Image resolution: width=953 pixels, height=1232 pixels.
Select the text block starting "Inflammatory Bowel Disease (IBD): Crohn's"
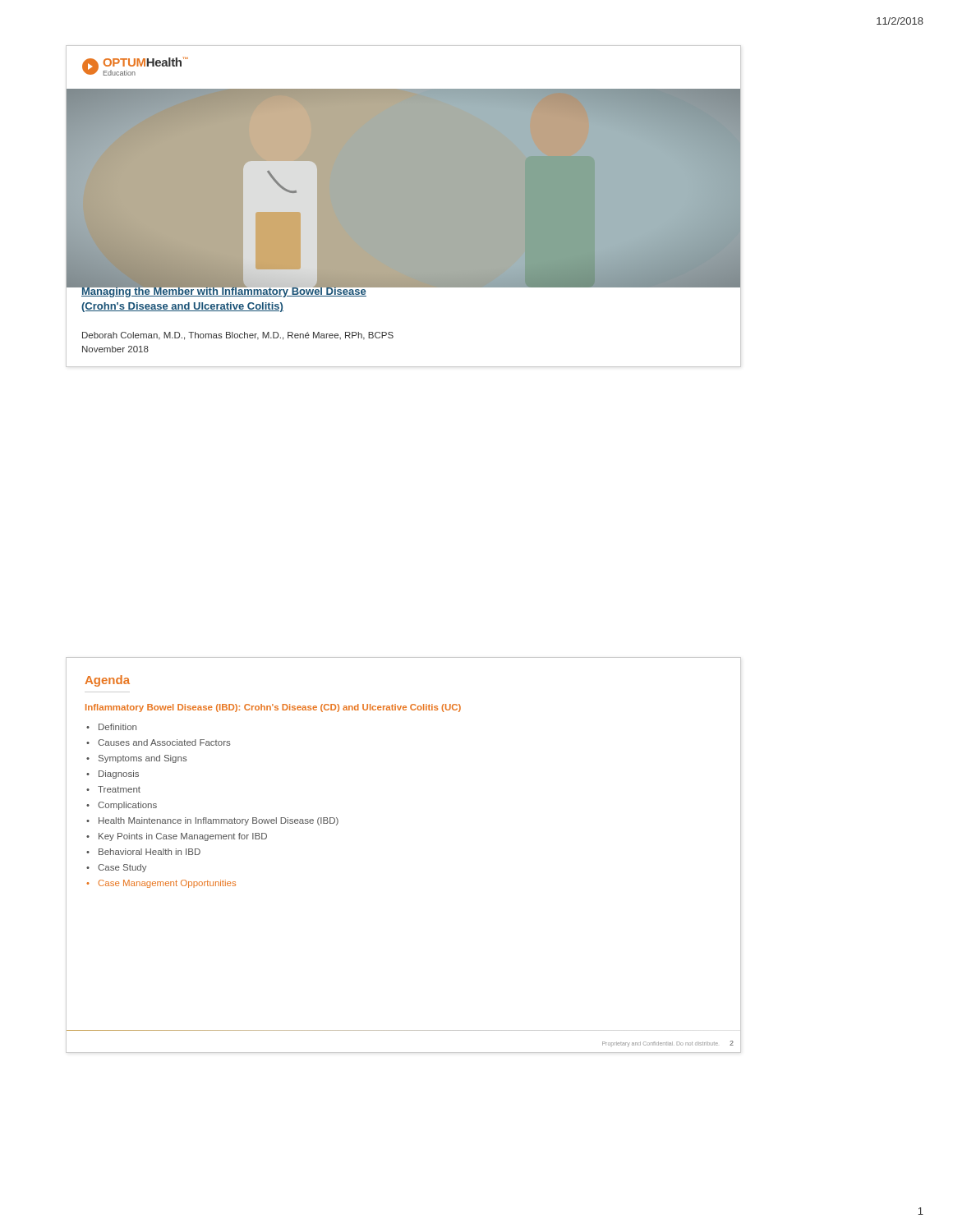[273, 707]
